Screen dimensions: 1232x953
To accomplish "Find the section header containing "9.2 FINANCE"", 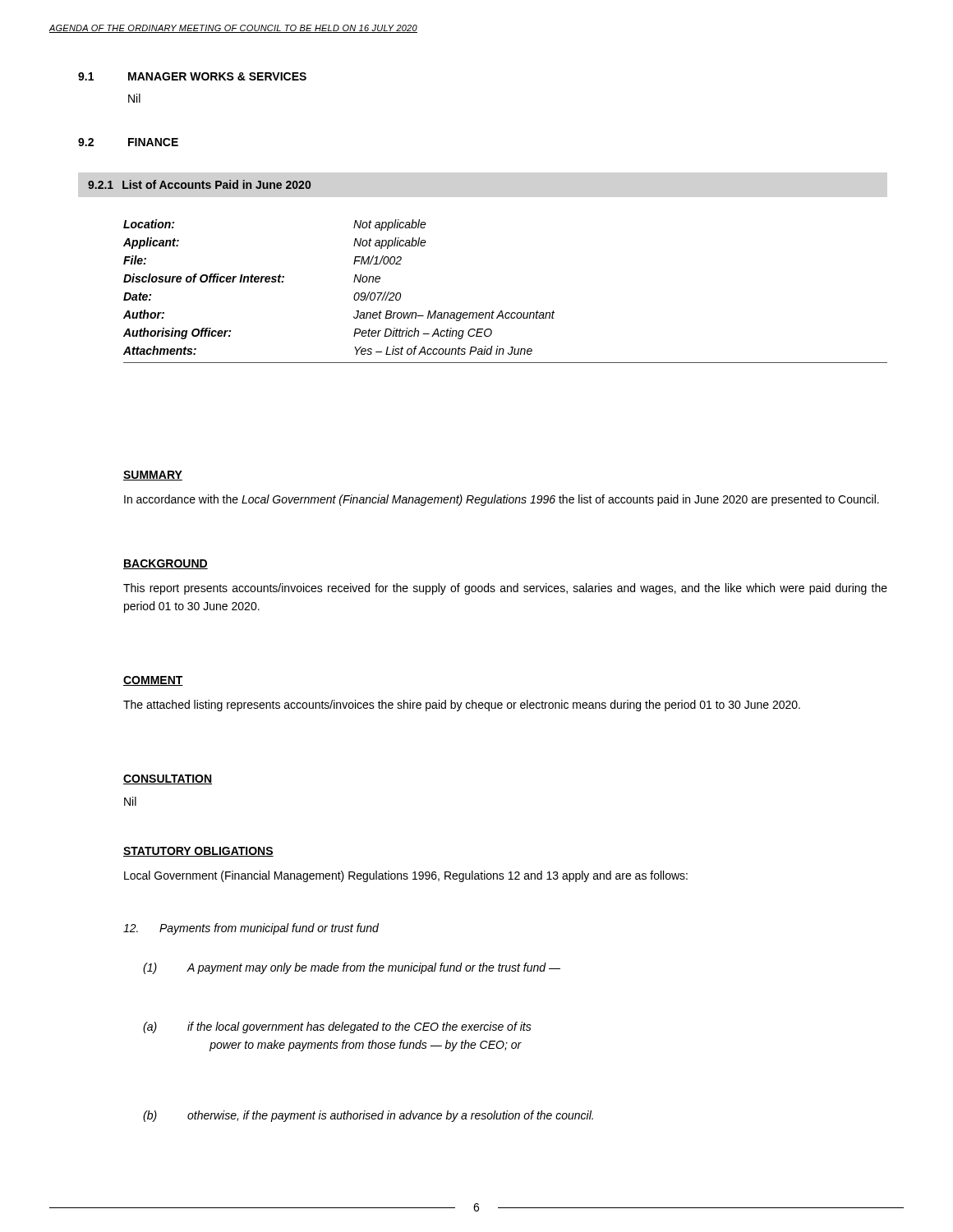I will click(x=128, y=142).
